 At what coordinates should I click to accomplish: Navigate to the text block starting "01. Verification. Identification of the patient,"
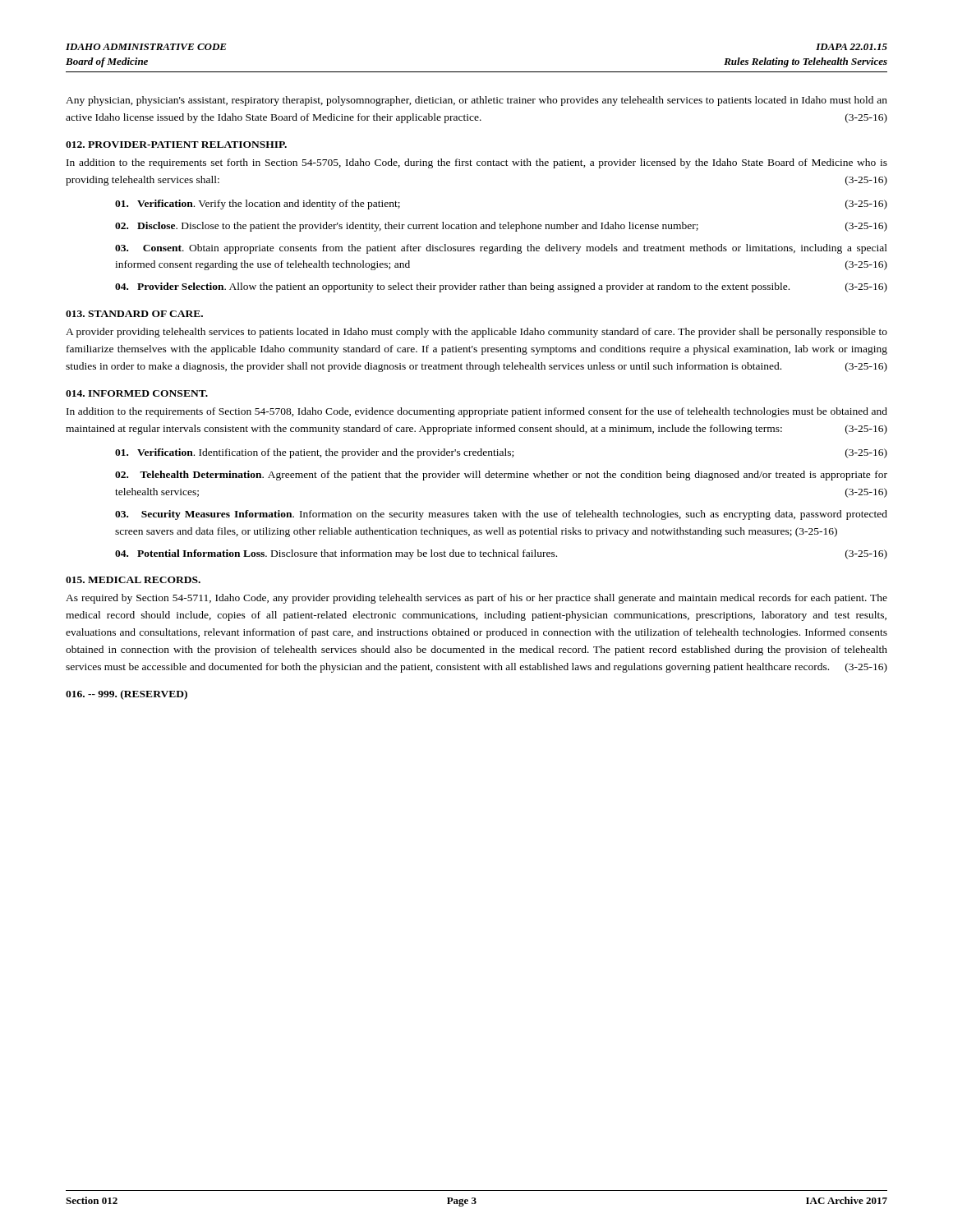click(x=501, y=453)
